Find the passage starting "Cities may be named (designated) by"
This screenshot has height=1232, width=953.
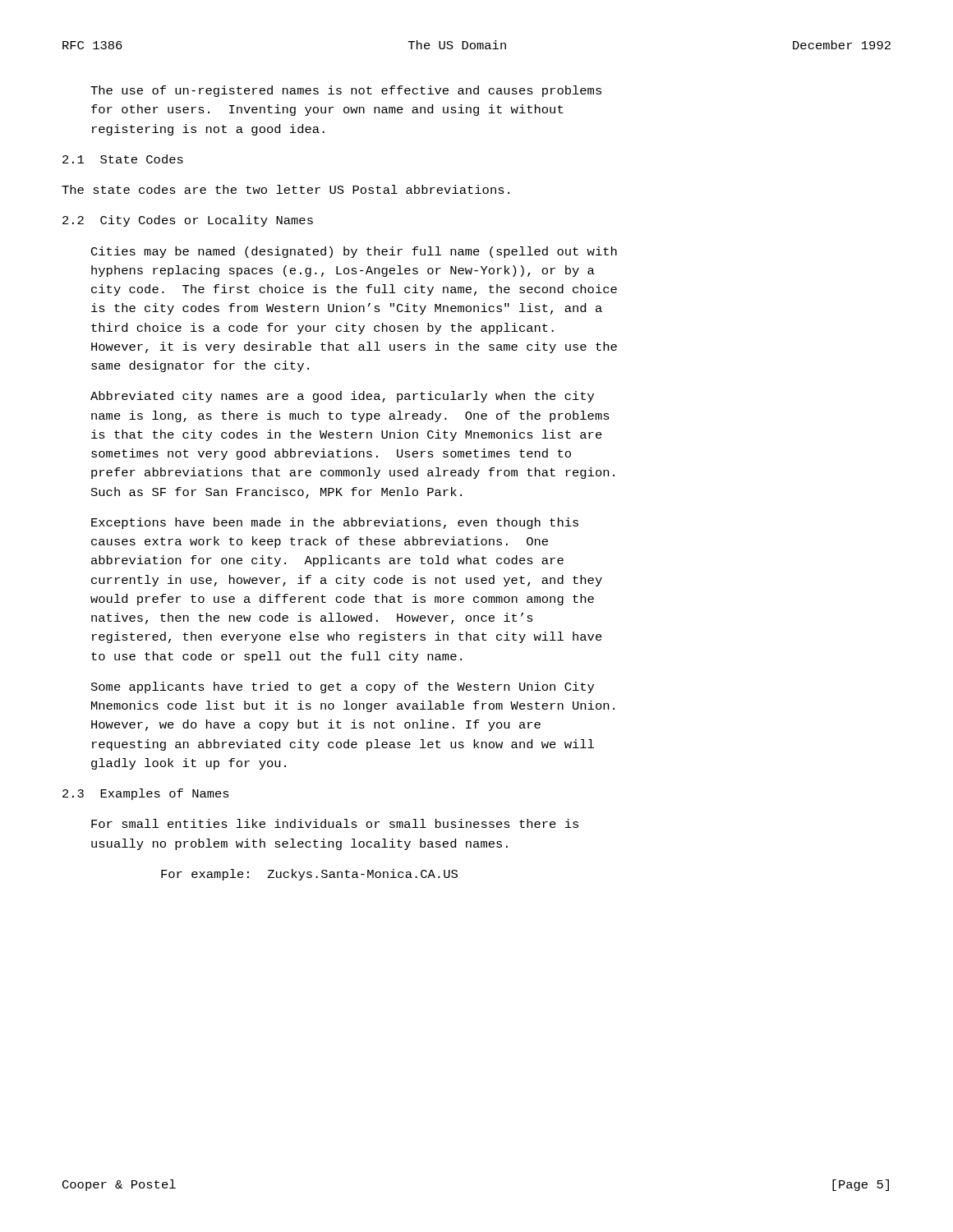[354, 309]
